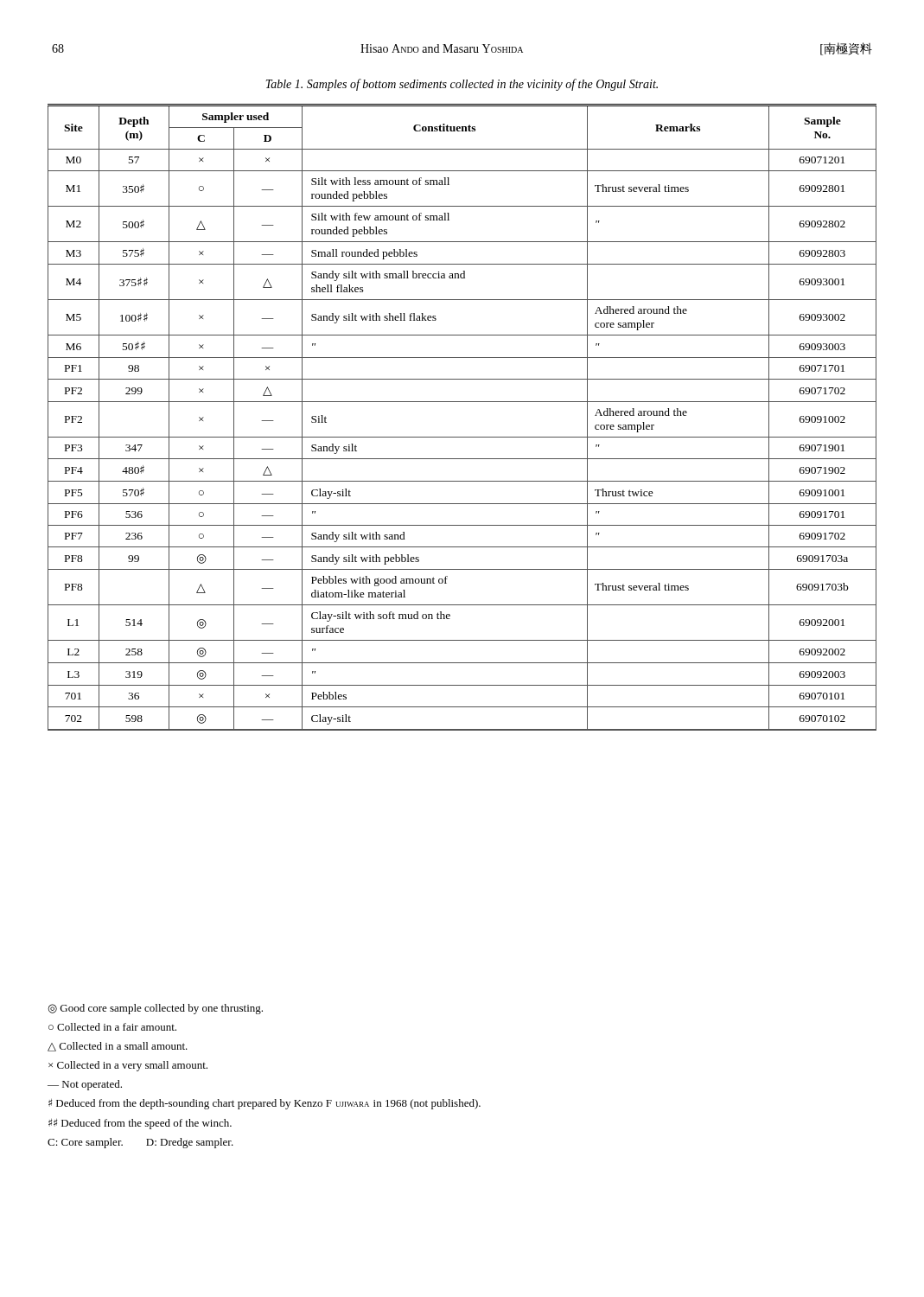
Task: Find the block starting "△ Collected in a small amount."
Action: pyautogui.click(x=118, y=1046)
